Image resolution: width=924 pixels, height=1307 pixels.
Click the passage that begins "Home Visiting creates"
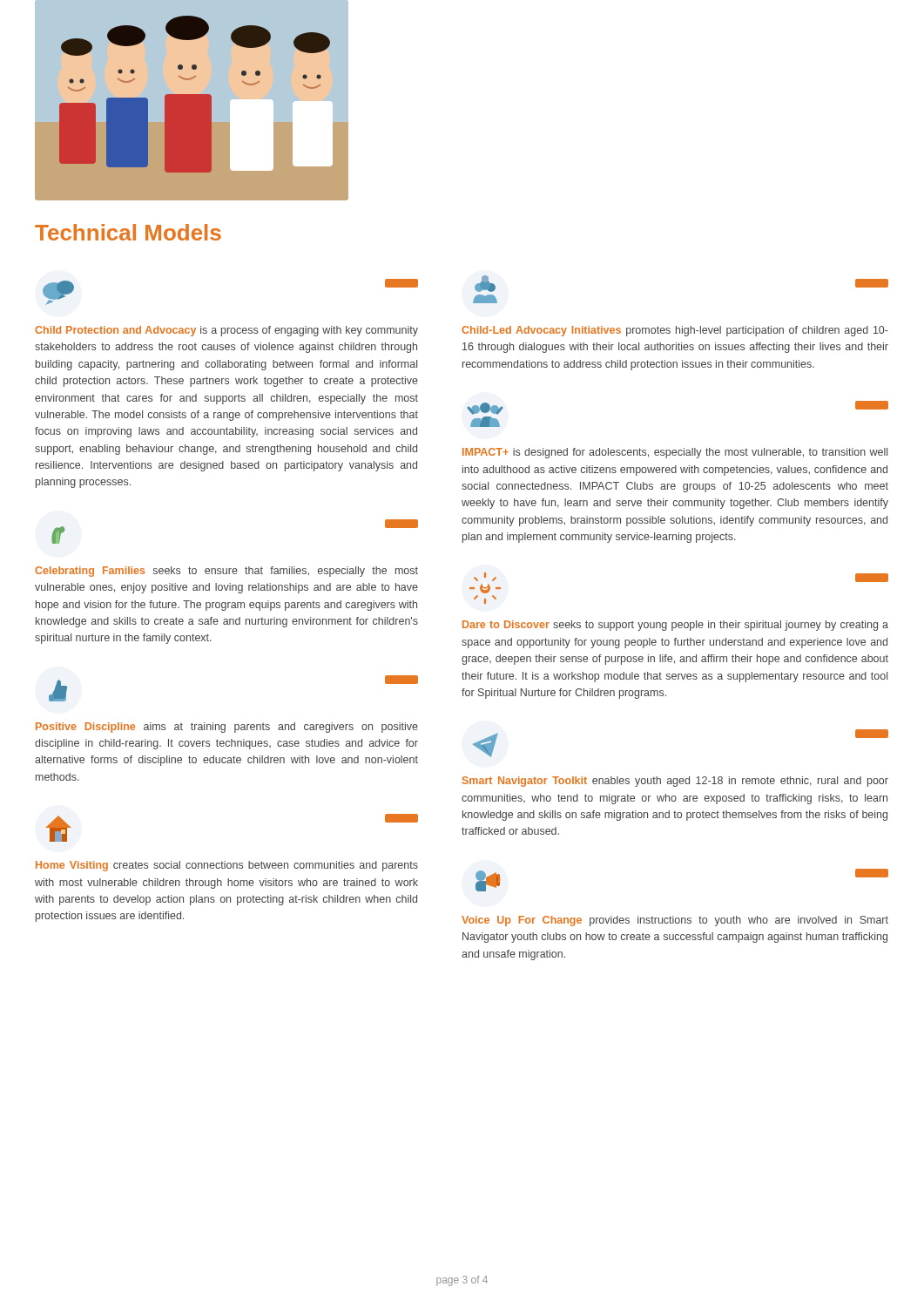click(226, 891)
